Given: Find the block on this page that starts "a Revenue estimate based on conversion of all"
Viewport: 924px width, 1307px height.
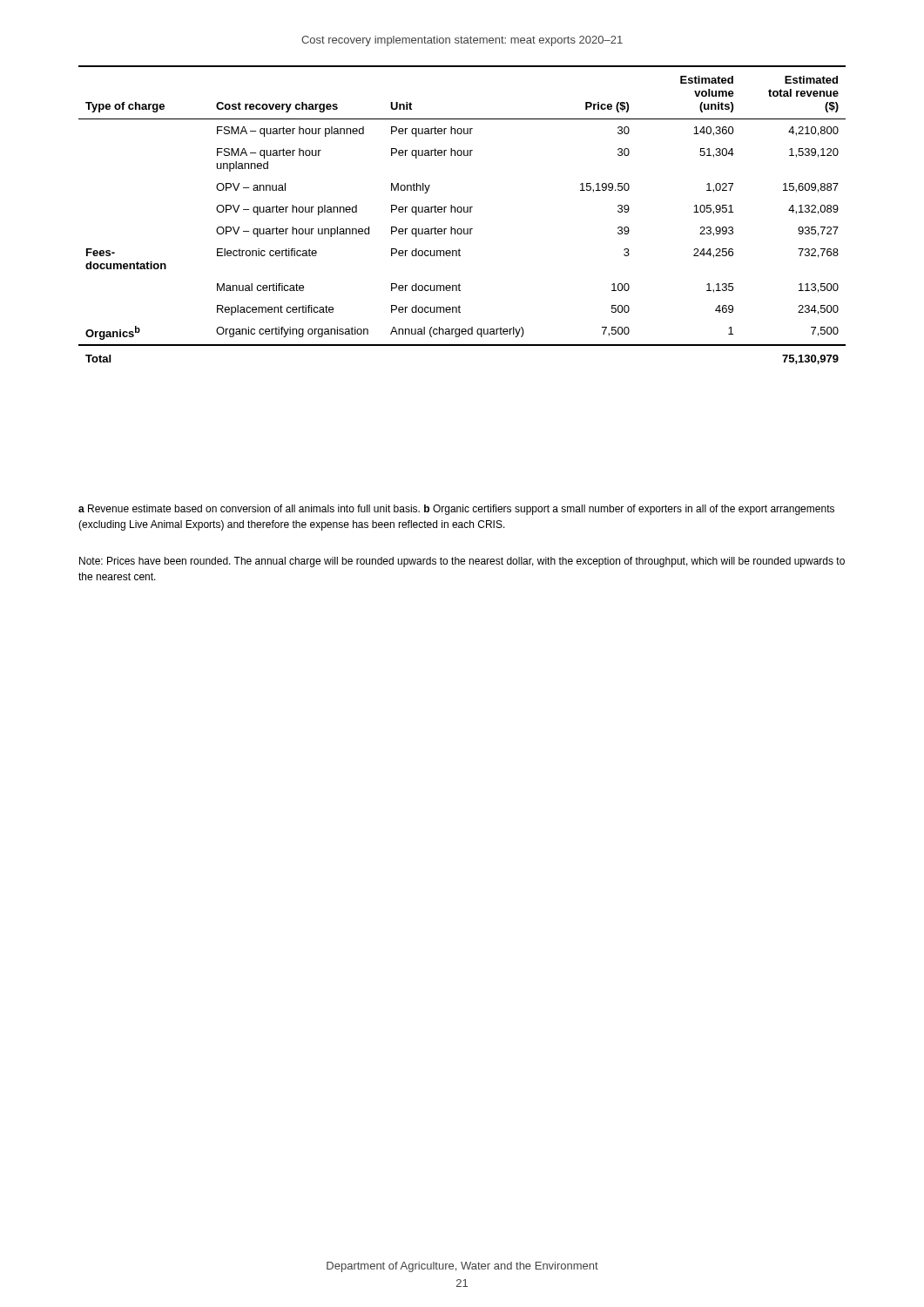Looking at the screenshot, I should (457, 517).
